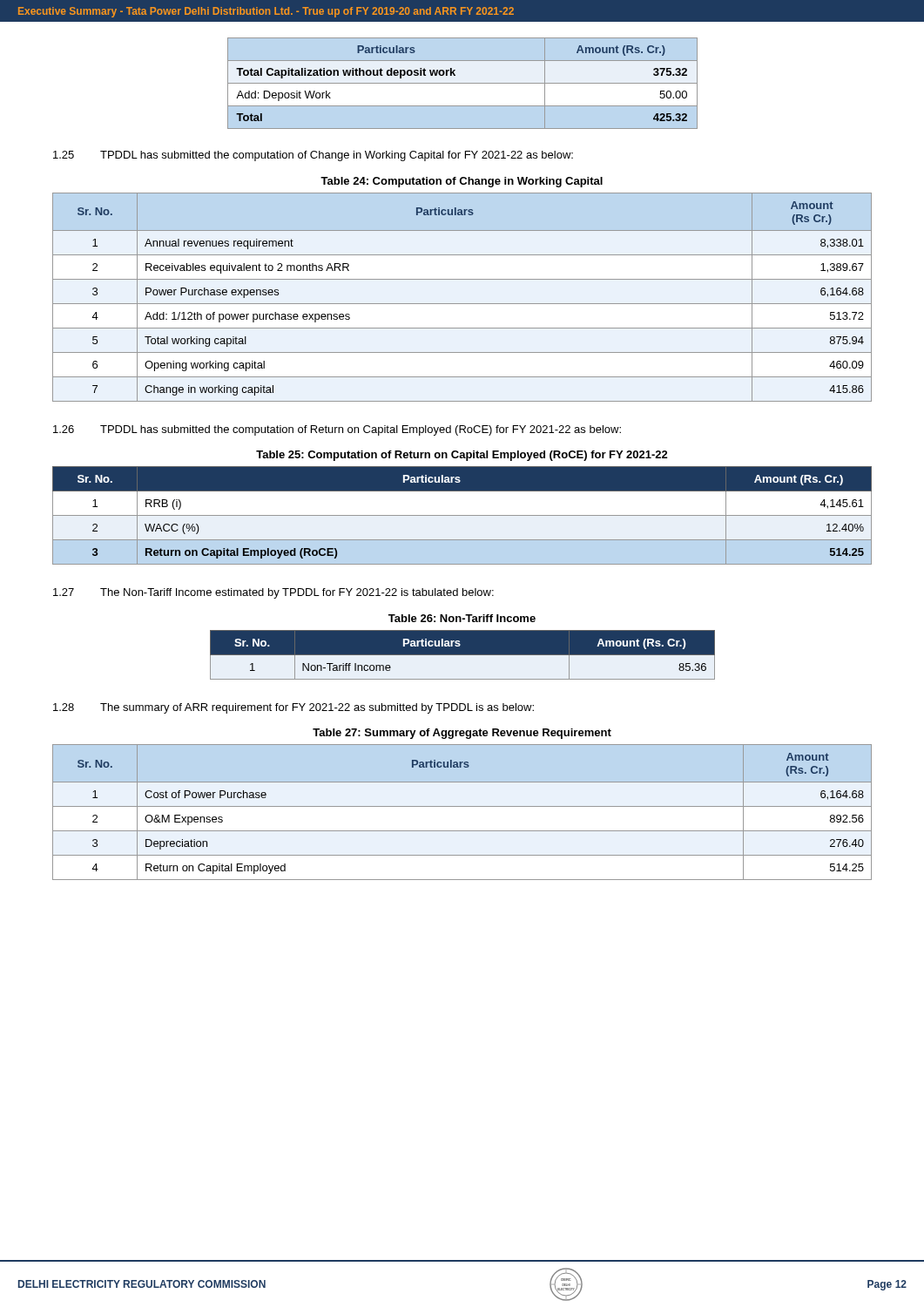Select the table that reads "Add: Deposit Work"

[x=462, y=83]
